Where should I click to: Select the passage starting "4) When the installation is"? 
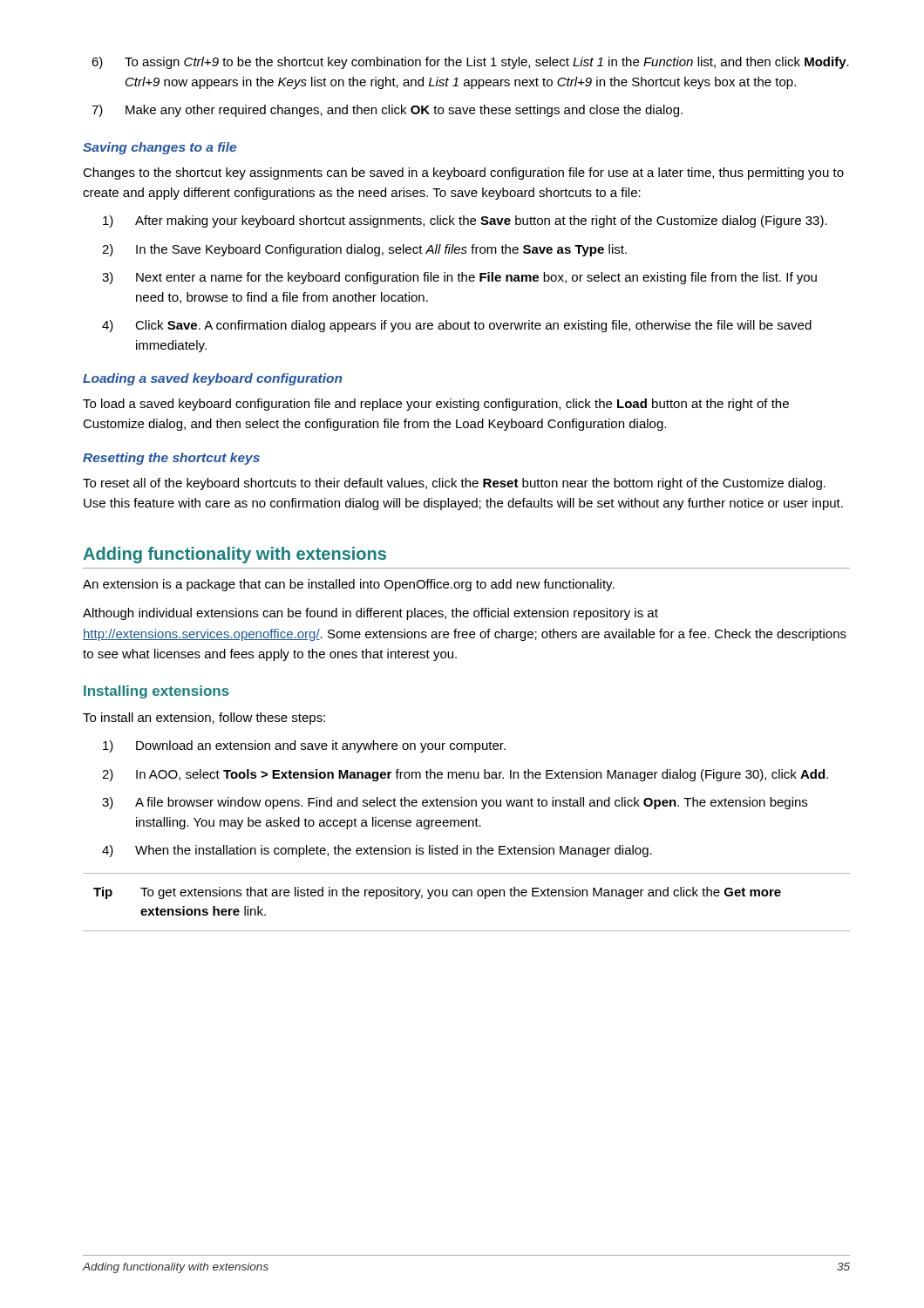(x=466, y=851)
